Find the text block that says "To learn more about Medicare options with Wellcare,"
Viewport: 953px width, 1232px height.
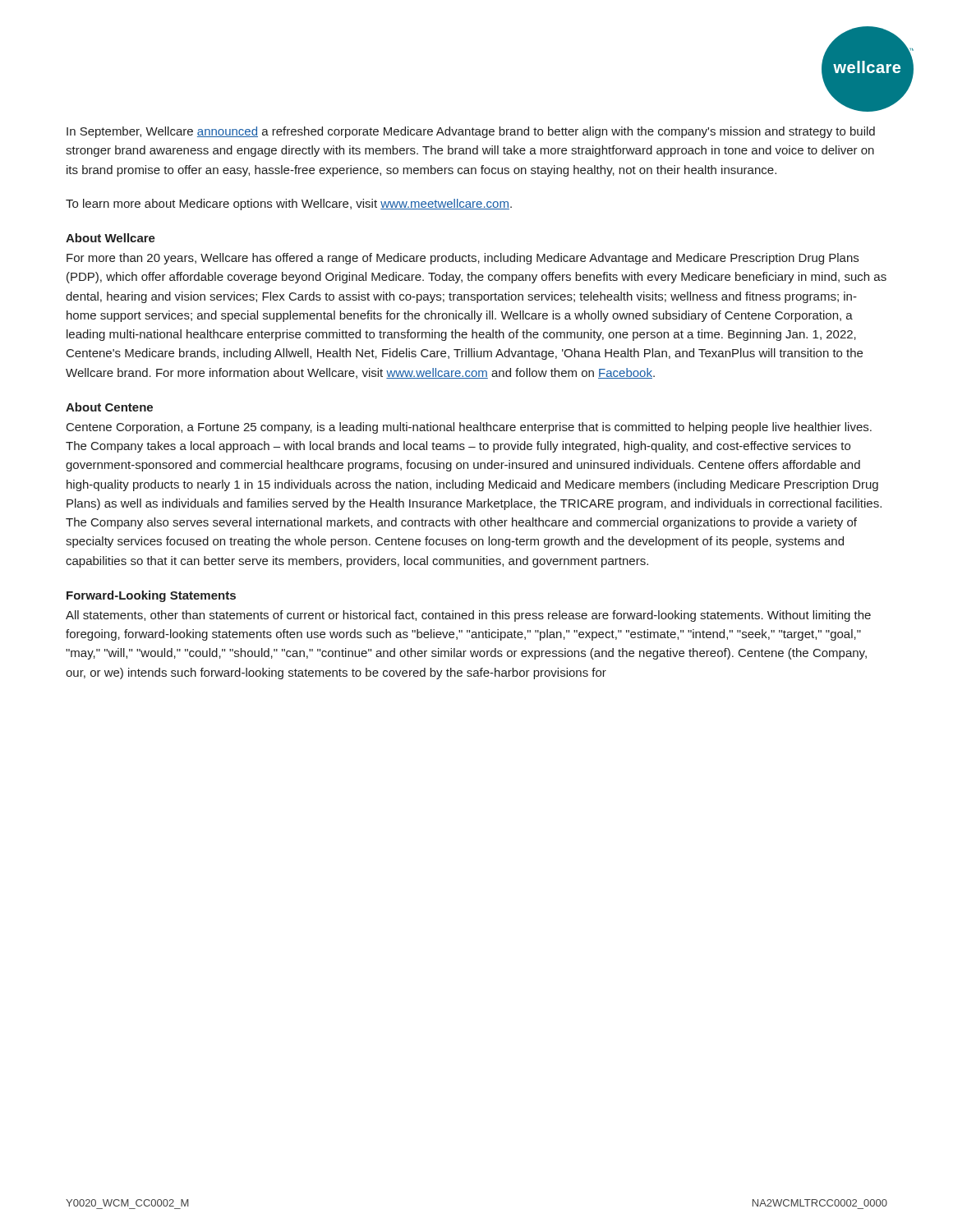(289, 203)
